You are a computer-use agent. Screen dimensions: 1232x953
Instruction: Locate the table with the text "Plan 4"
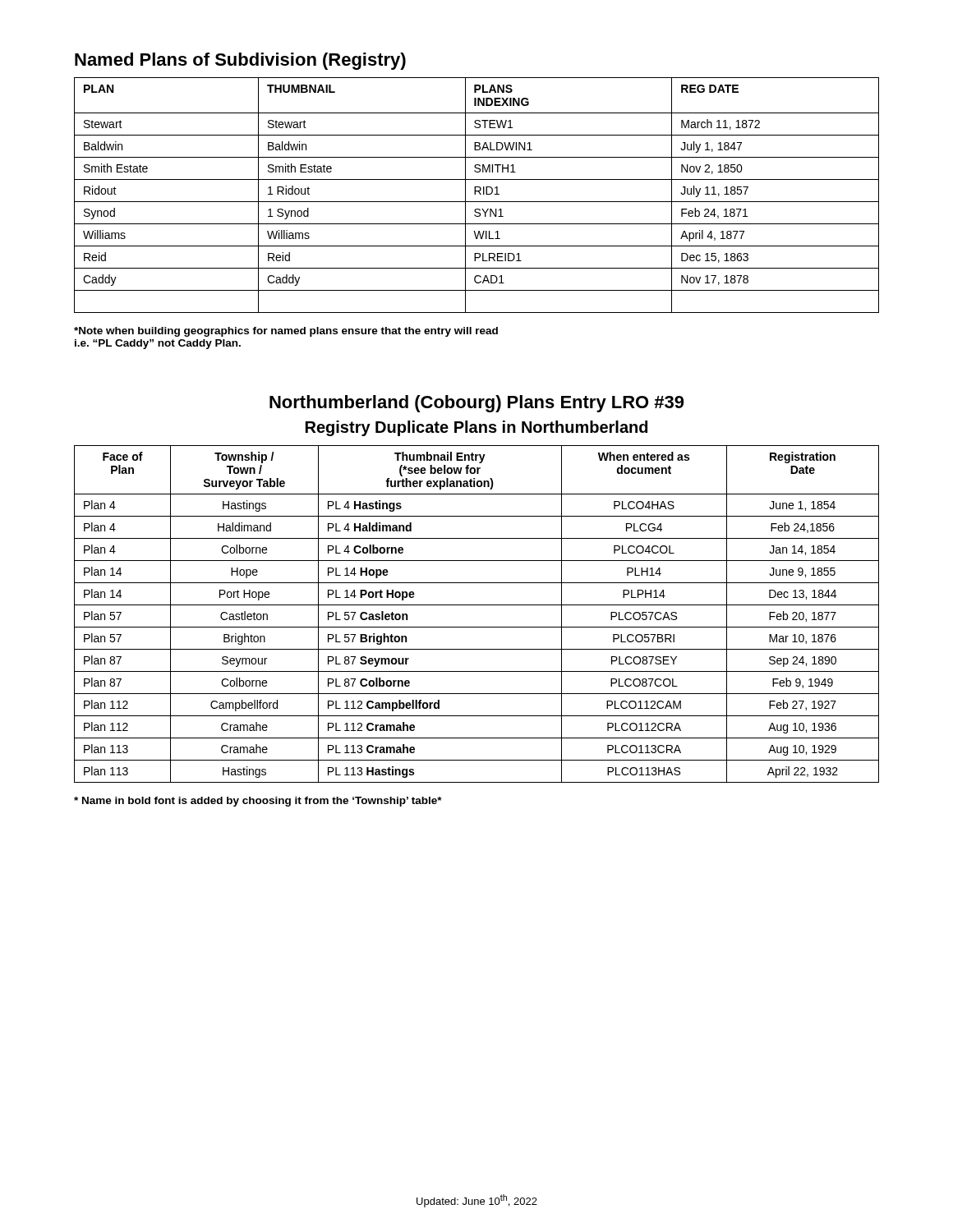click(476, 614)
